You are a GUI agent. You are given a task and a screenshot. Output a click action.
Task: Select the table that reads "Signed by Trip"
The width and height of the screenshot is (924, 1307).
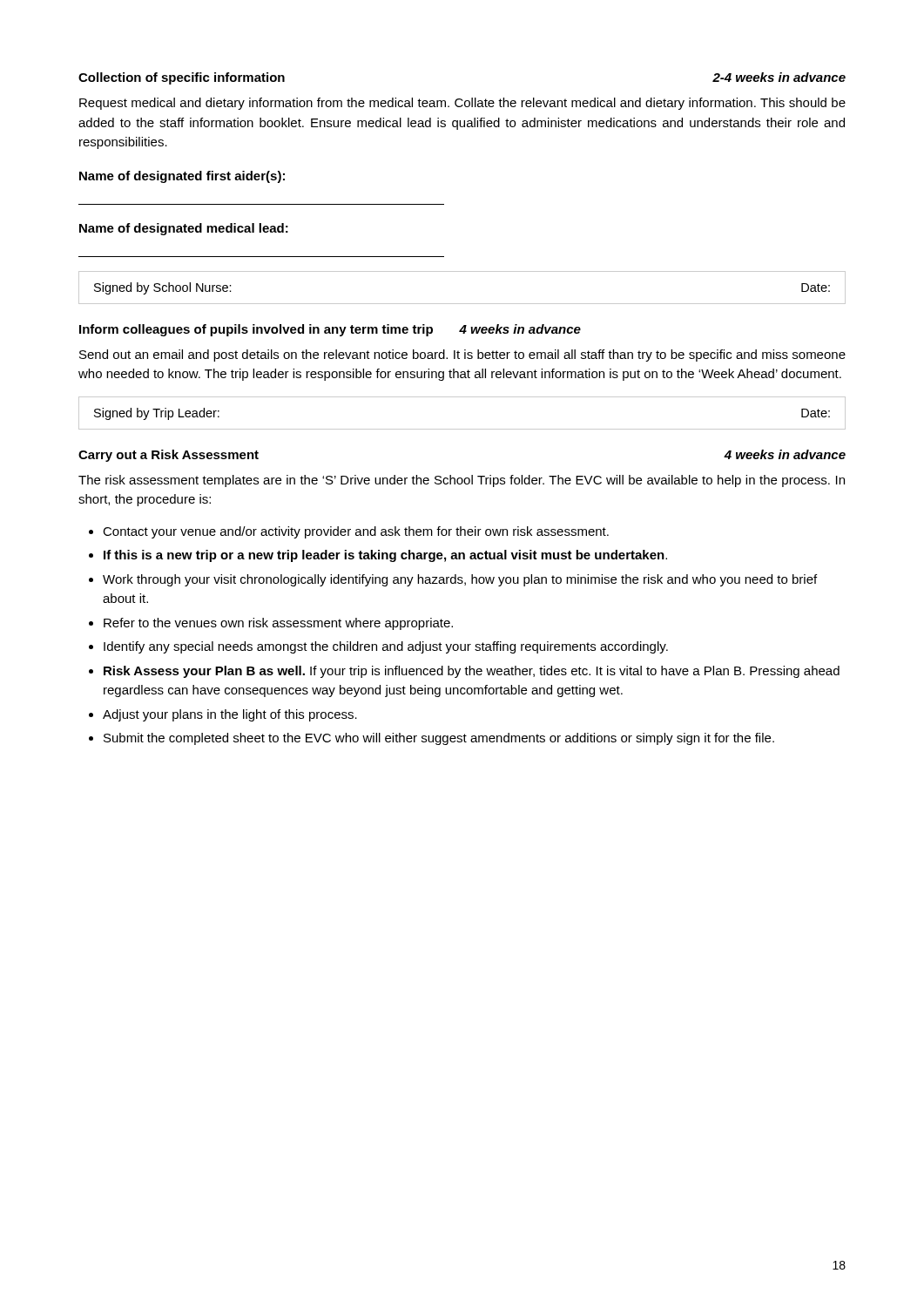click(x=462, y=413)
